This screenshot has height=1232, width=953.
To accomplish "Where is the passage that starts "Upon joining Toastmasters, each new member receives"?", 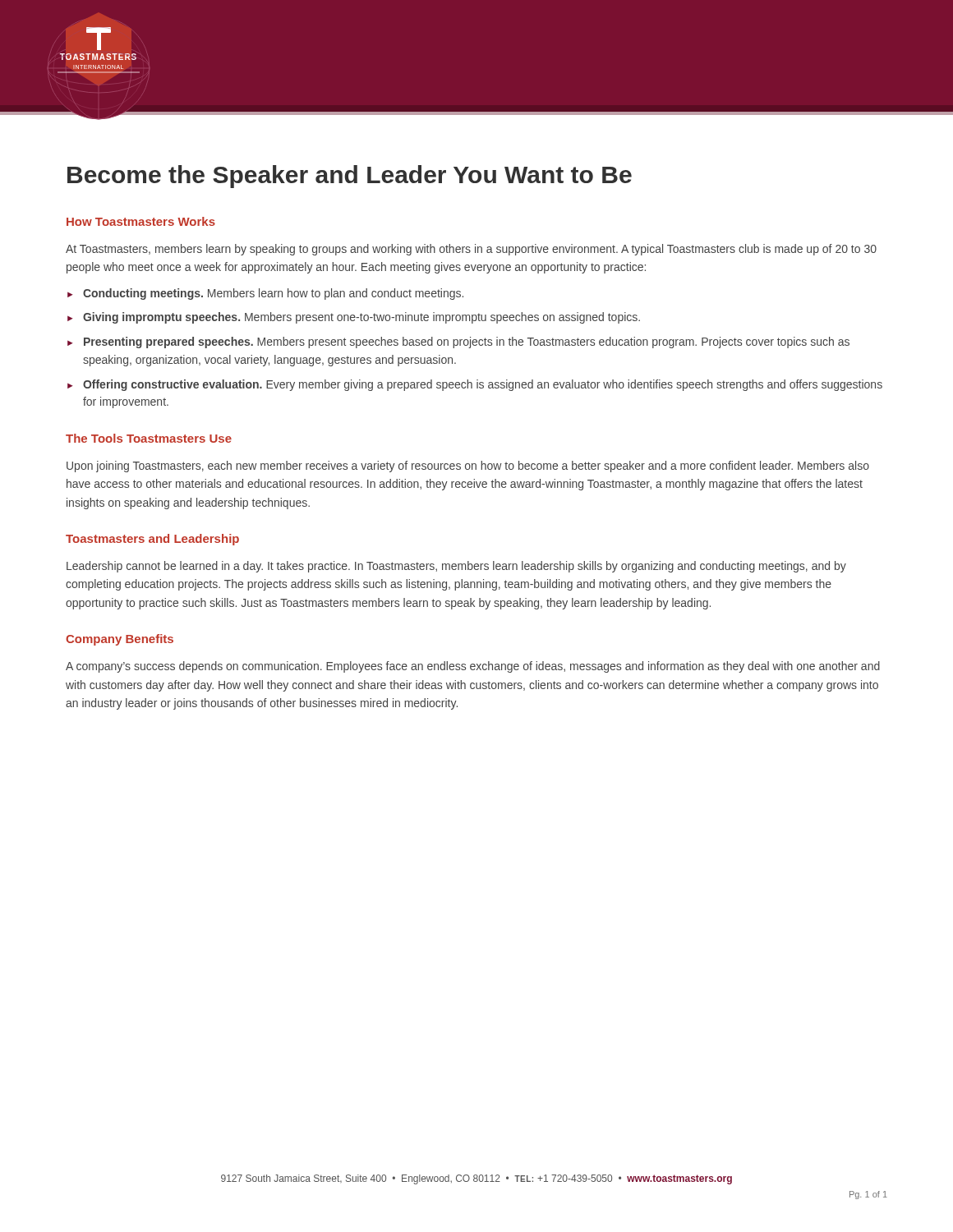I will (476, 484).
